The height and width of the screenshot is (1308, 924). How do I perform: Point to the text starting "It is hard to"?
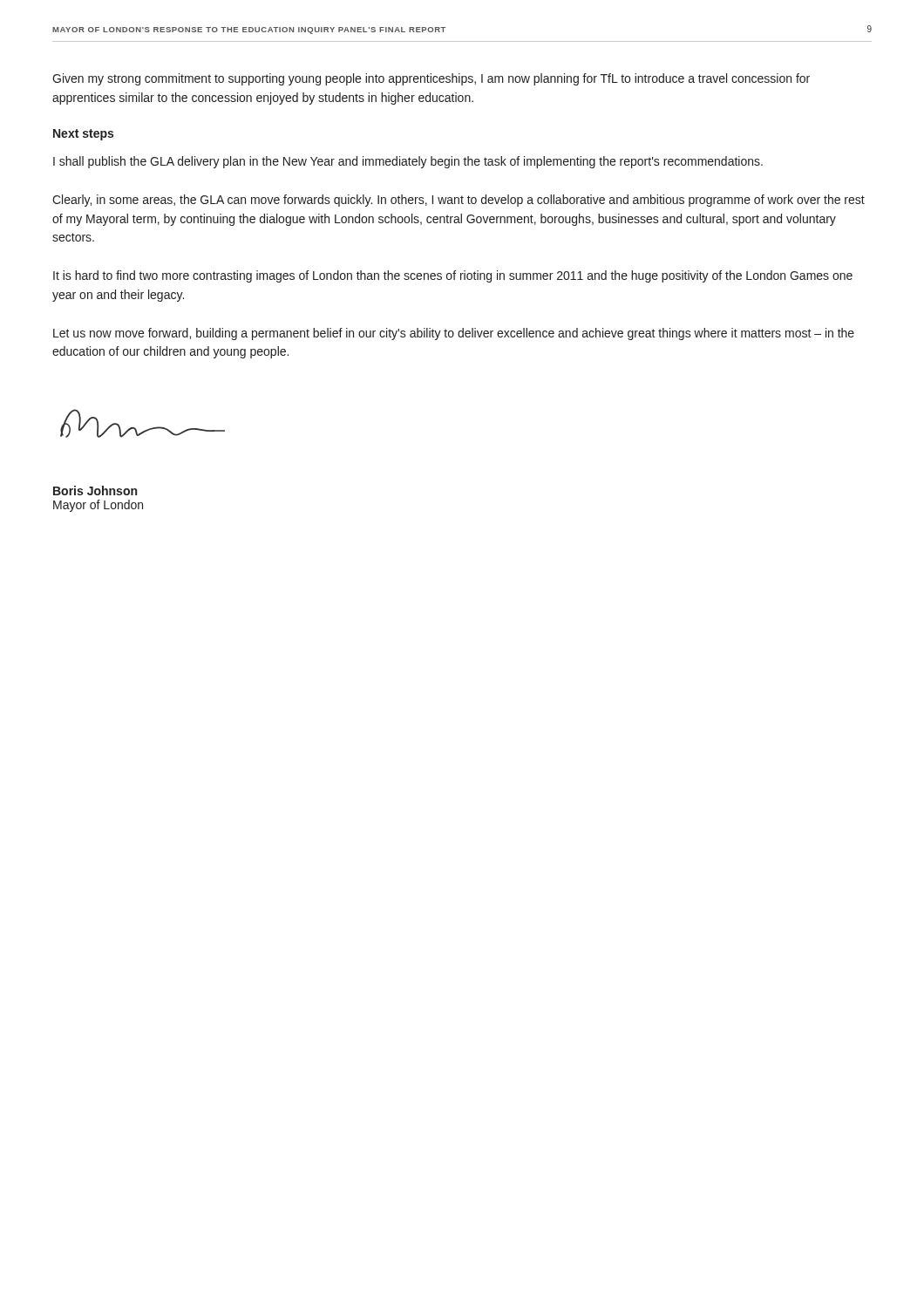(x=453, y=285)
